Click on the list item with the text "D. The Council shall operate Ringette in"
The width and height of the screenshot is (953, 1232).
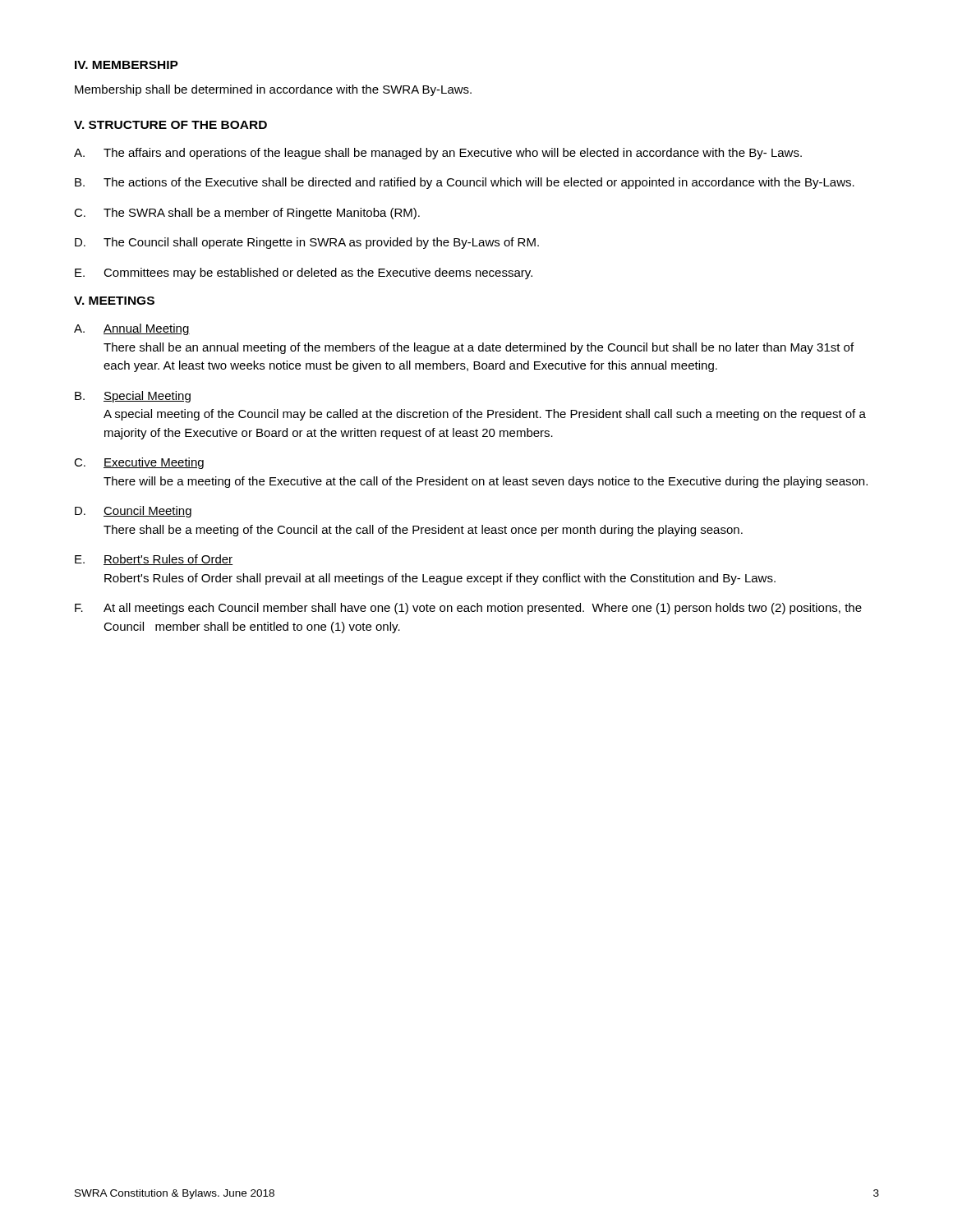click(476, 242)
